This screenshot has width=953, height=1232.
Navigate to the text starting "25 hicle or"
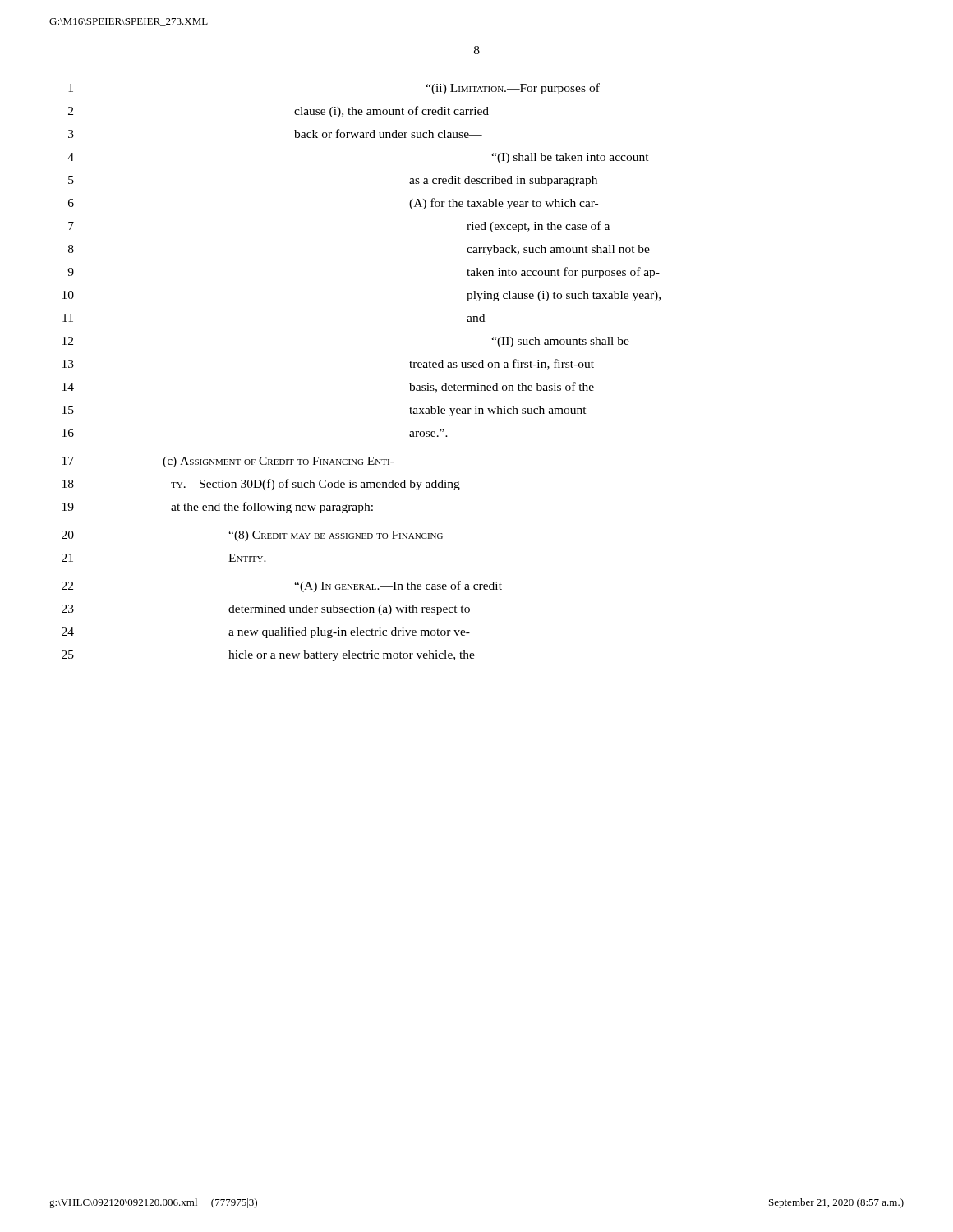click(237, 655)
